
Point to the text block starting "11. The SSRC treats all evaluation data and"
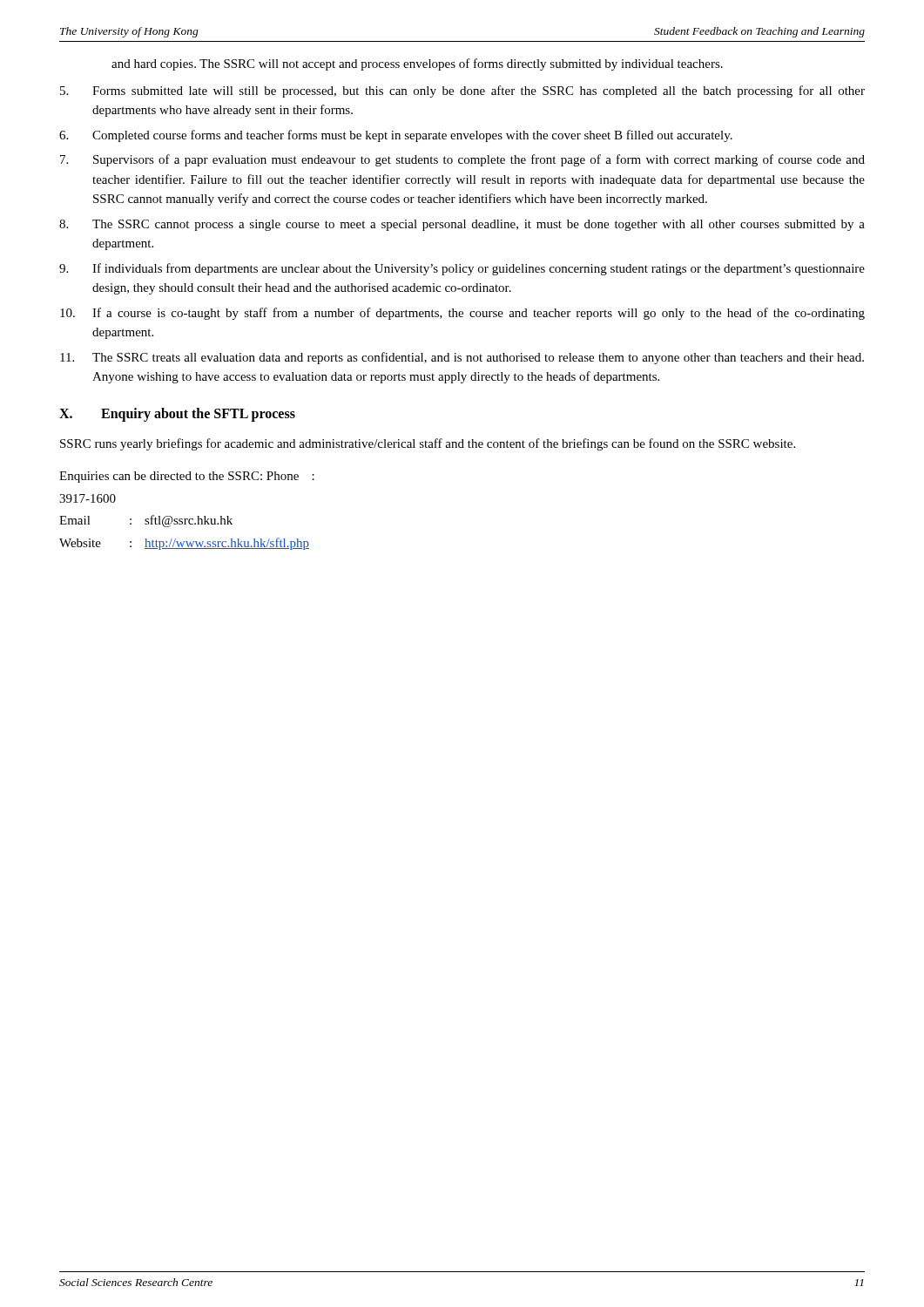(x=462, y=367)
